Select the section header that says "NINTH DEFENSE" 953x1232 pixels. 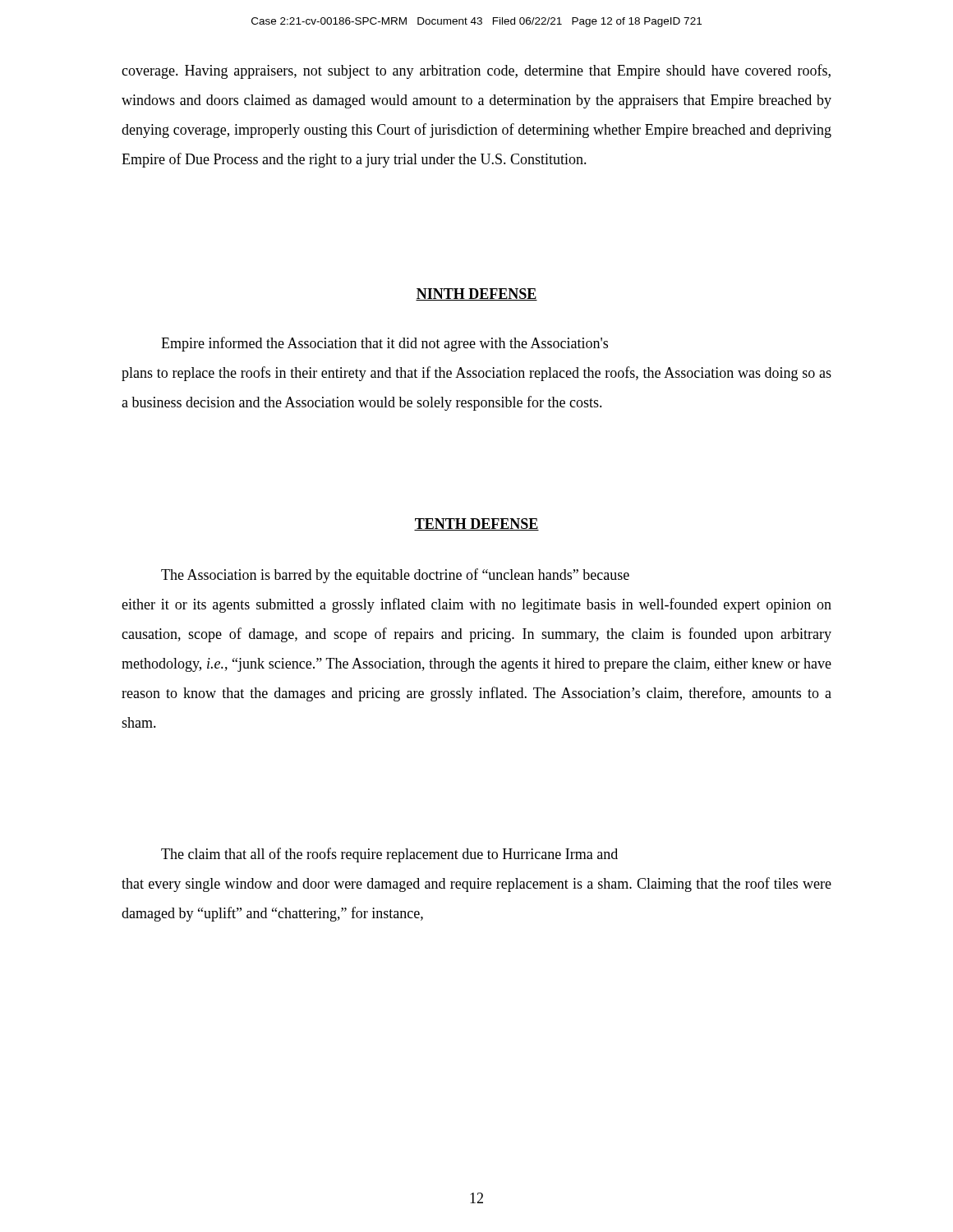(476, 294)
